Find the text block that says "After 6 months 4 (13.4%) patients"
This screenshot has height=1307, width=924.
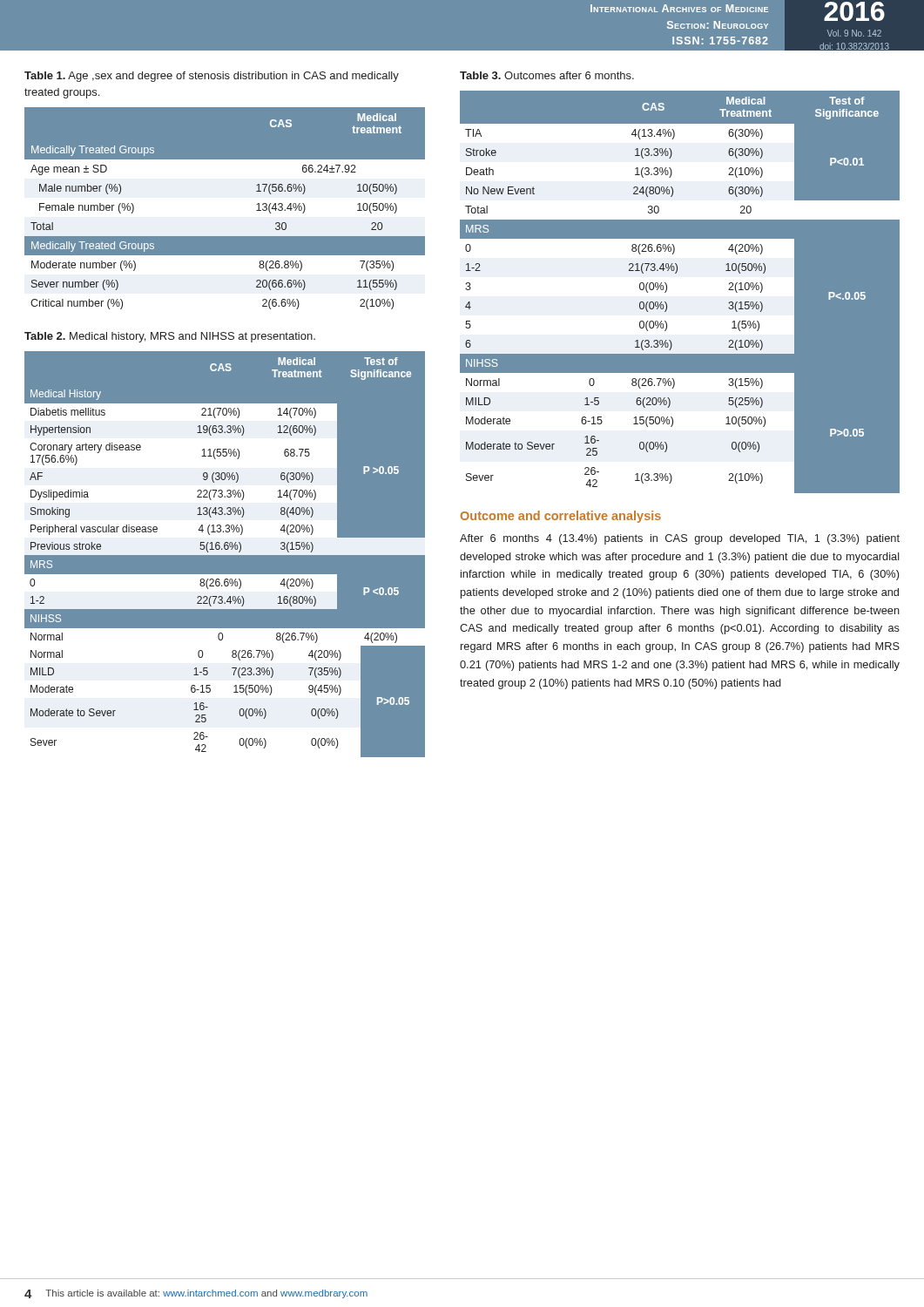click(x=680, y=610)
